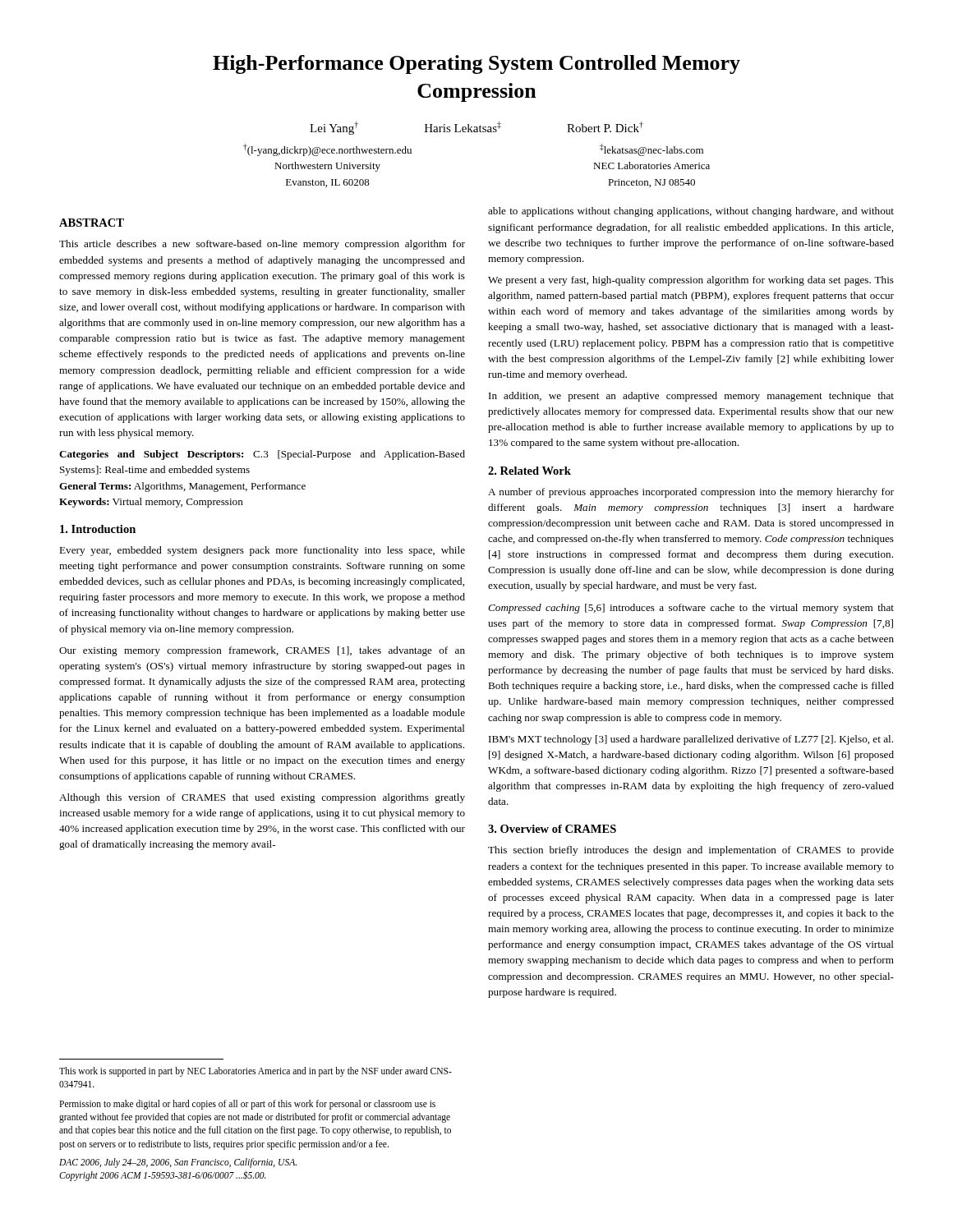This screenshot has height=1232, width=953.
Task: Find the block on this page that starts "This article describes a new software-based on-line"
Action: click(x=262, y=338)
